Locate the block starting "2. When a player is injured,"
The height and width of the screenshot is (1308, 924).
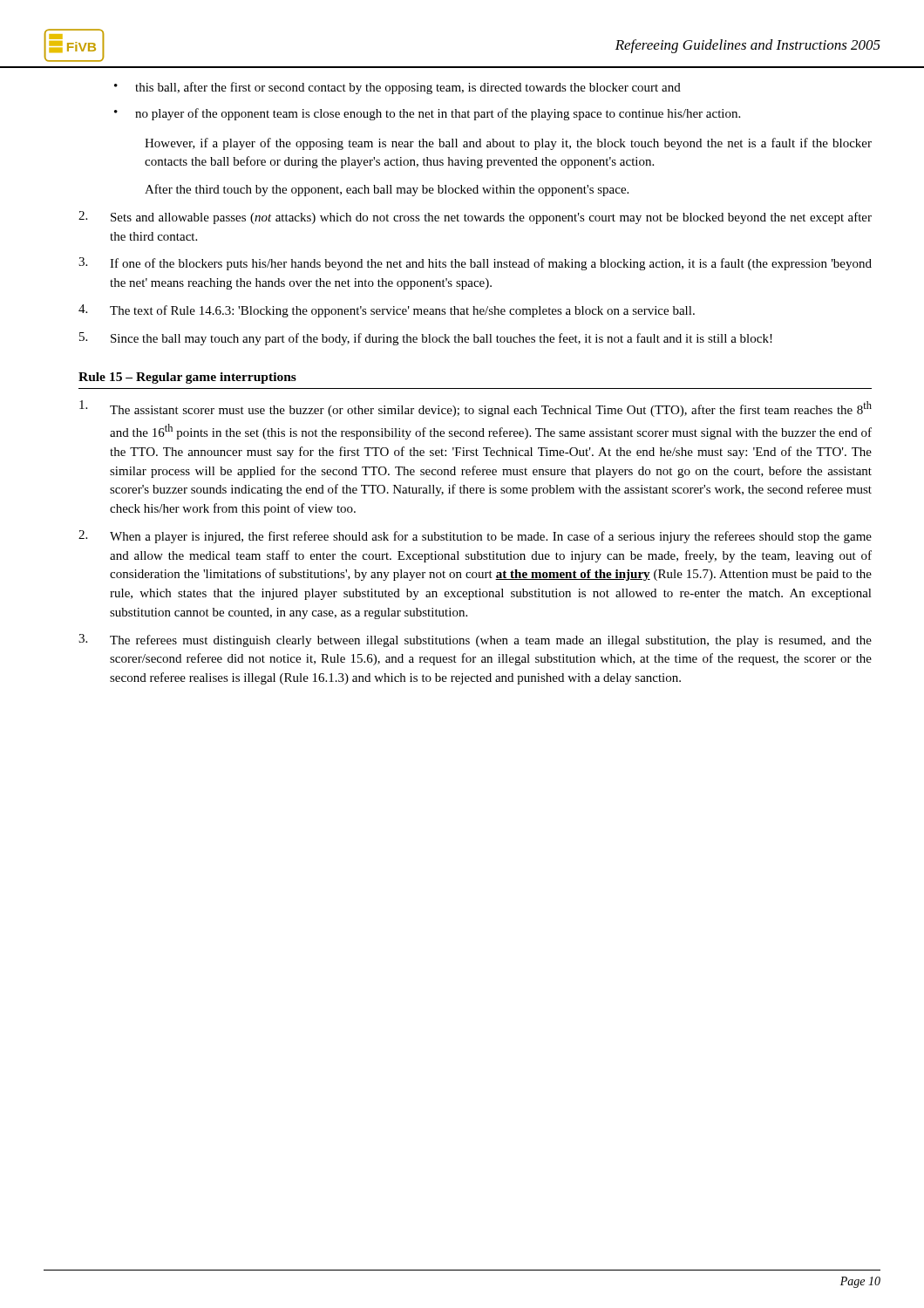[x=475, y=575]
